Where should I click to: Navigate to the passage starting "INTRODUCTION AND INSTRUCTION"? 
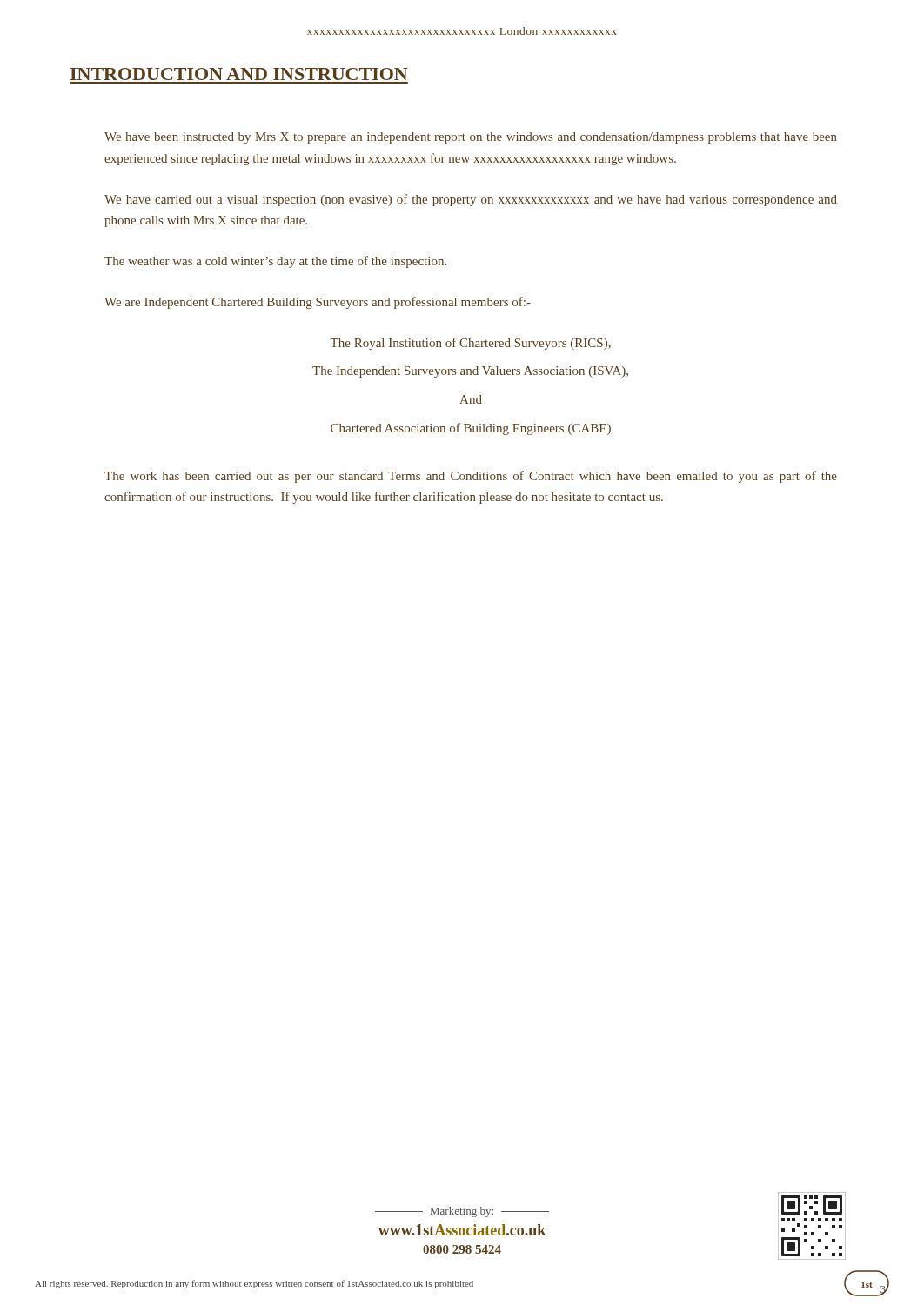pos(239,74)
